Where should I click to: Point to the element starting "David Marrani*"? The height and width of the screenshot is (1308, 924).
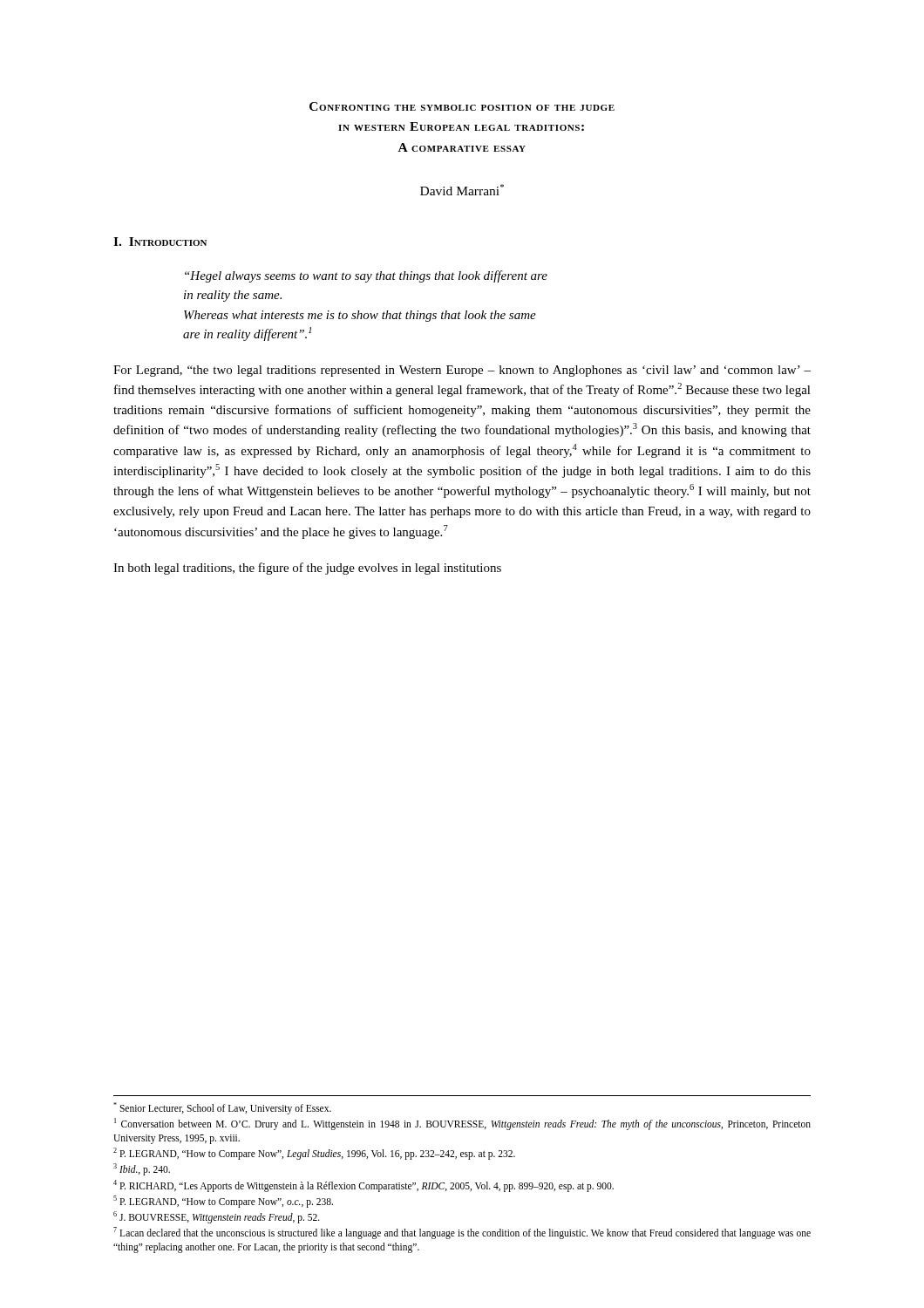[462, 189]
